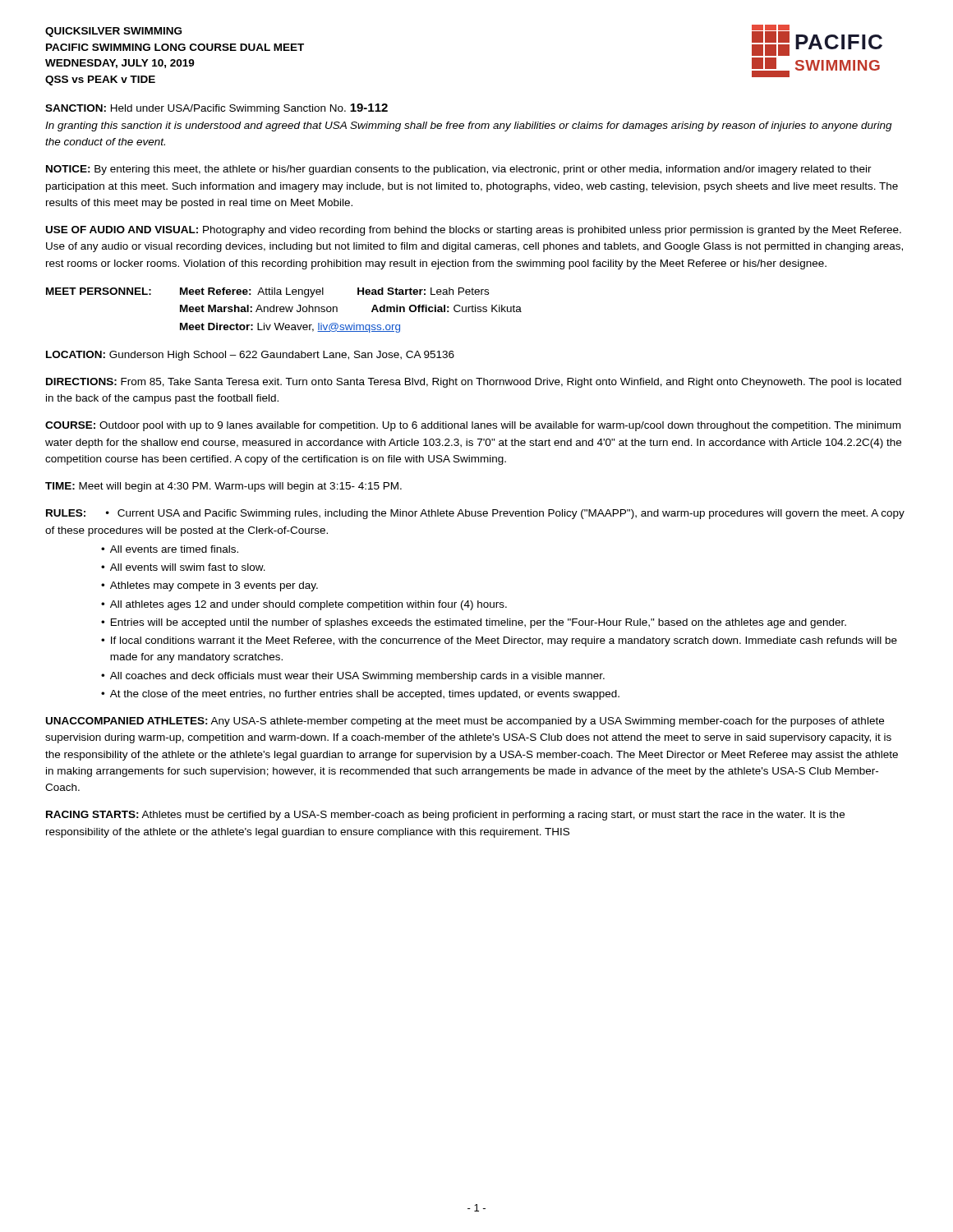Image resolution: width=953 pixels, height=1232 pixels.
Task: Select the text block starting "LOCATION: Gunderson High School – 622 Gaundabert"
Action: click(250, 356)
